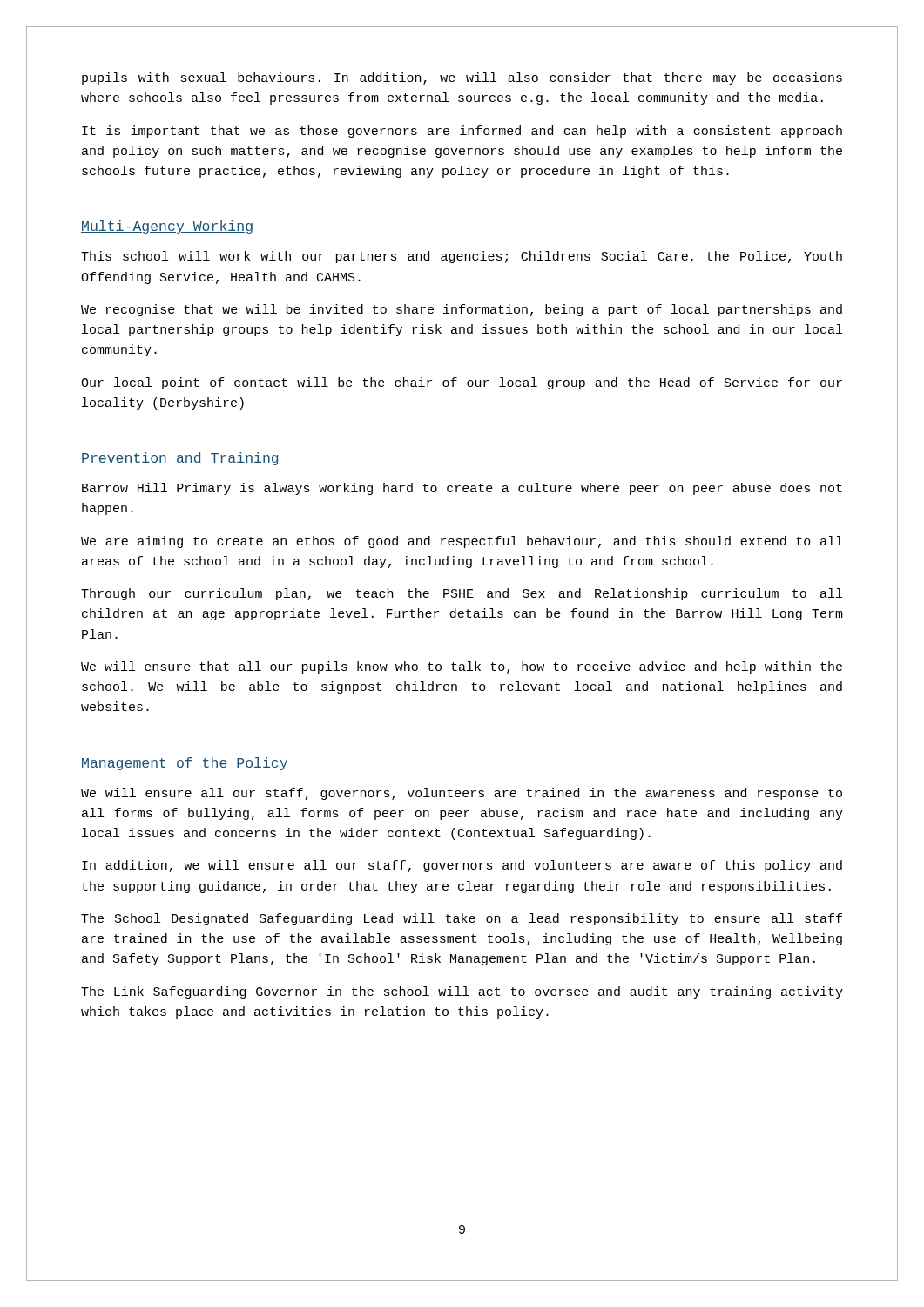Point to the region starting "pupils with sexual behaviours."
924x1307 pixels.
[x=462, y=89]
